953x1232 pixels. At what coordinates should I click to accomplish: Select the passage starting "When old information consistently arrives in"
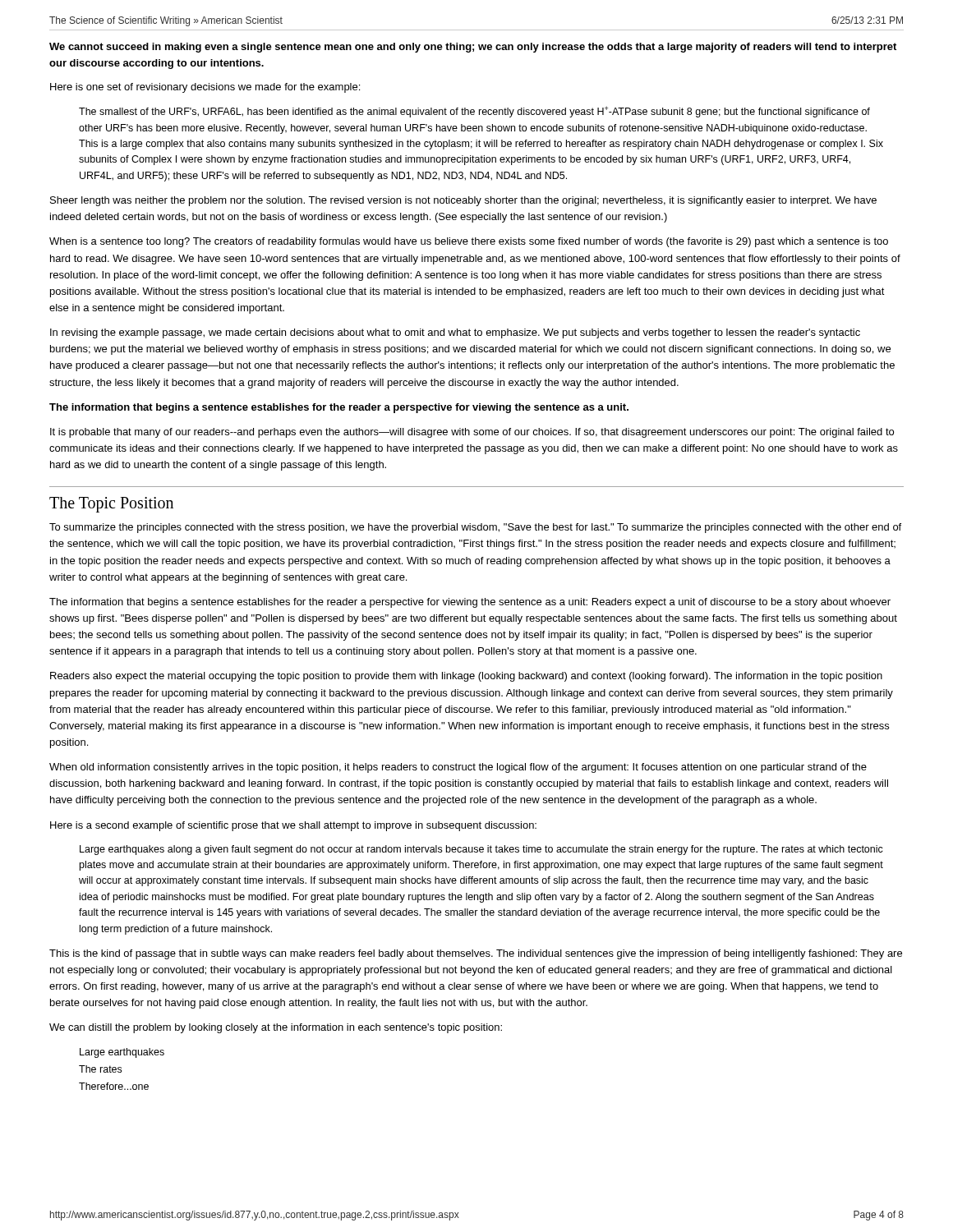469,783
